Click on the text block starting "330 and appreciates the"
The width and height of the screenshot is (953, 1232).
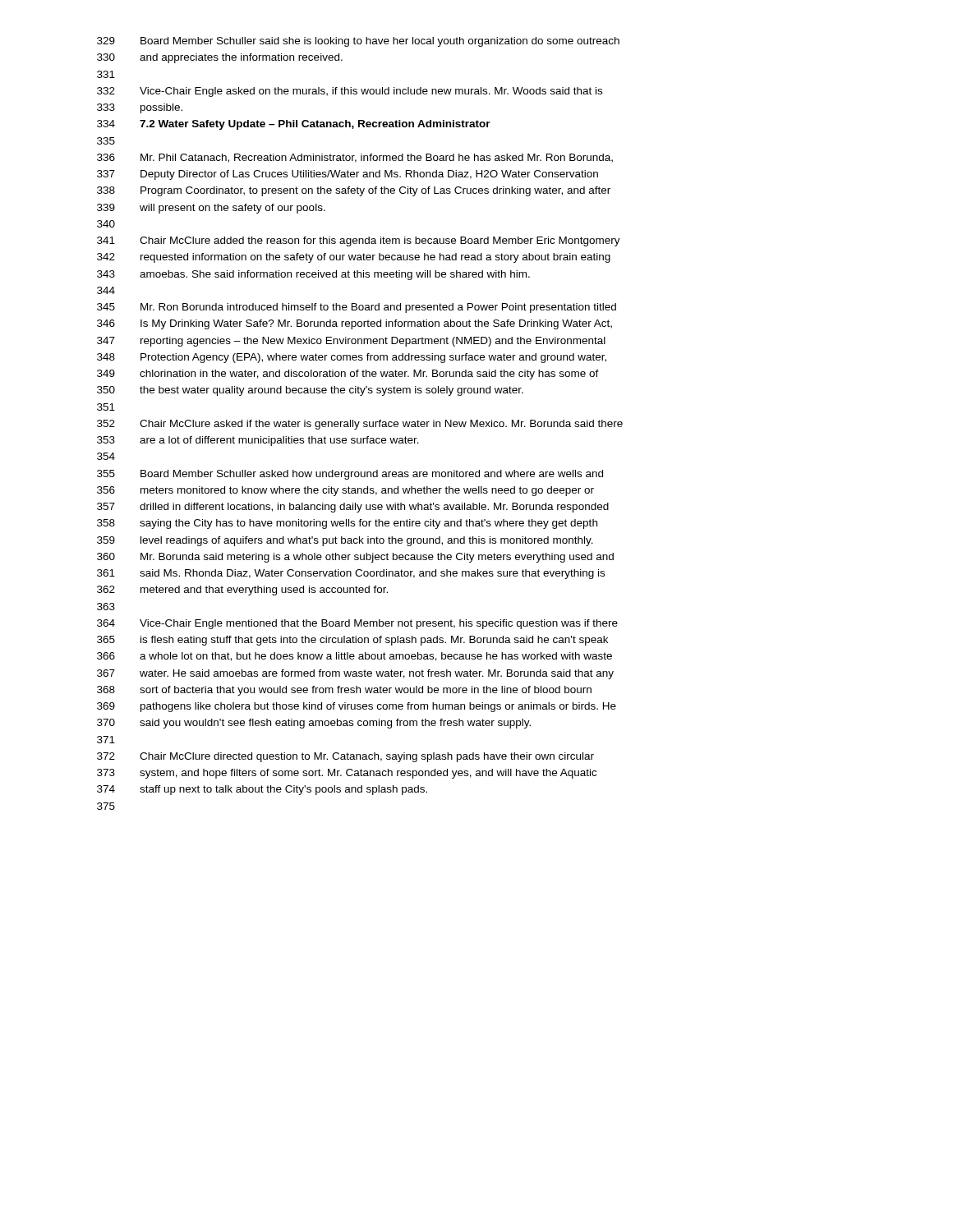220,58
